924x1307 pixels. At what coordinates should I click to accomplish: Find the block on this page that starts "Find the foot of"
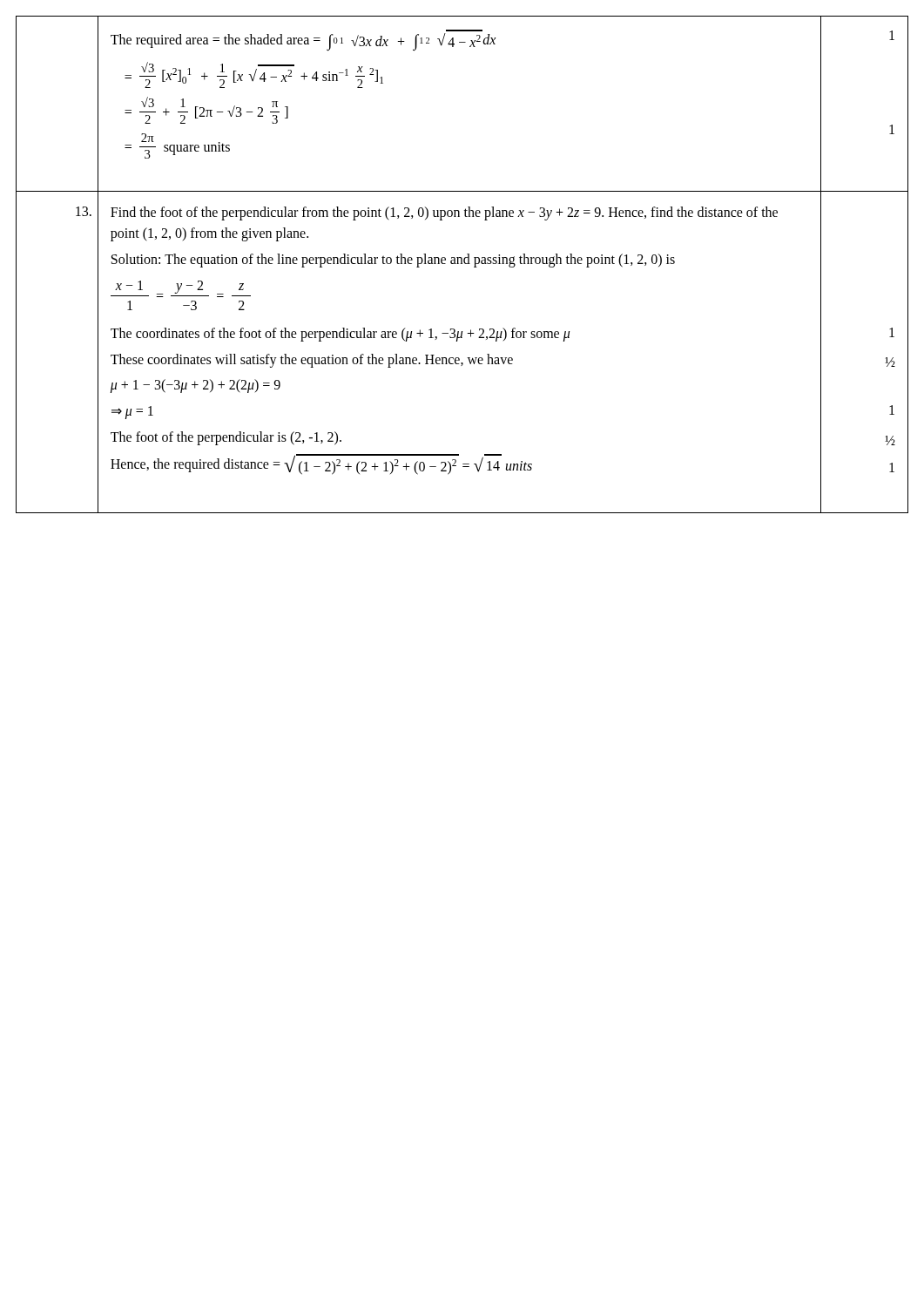click(444, 213)
